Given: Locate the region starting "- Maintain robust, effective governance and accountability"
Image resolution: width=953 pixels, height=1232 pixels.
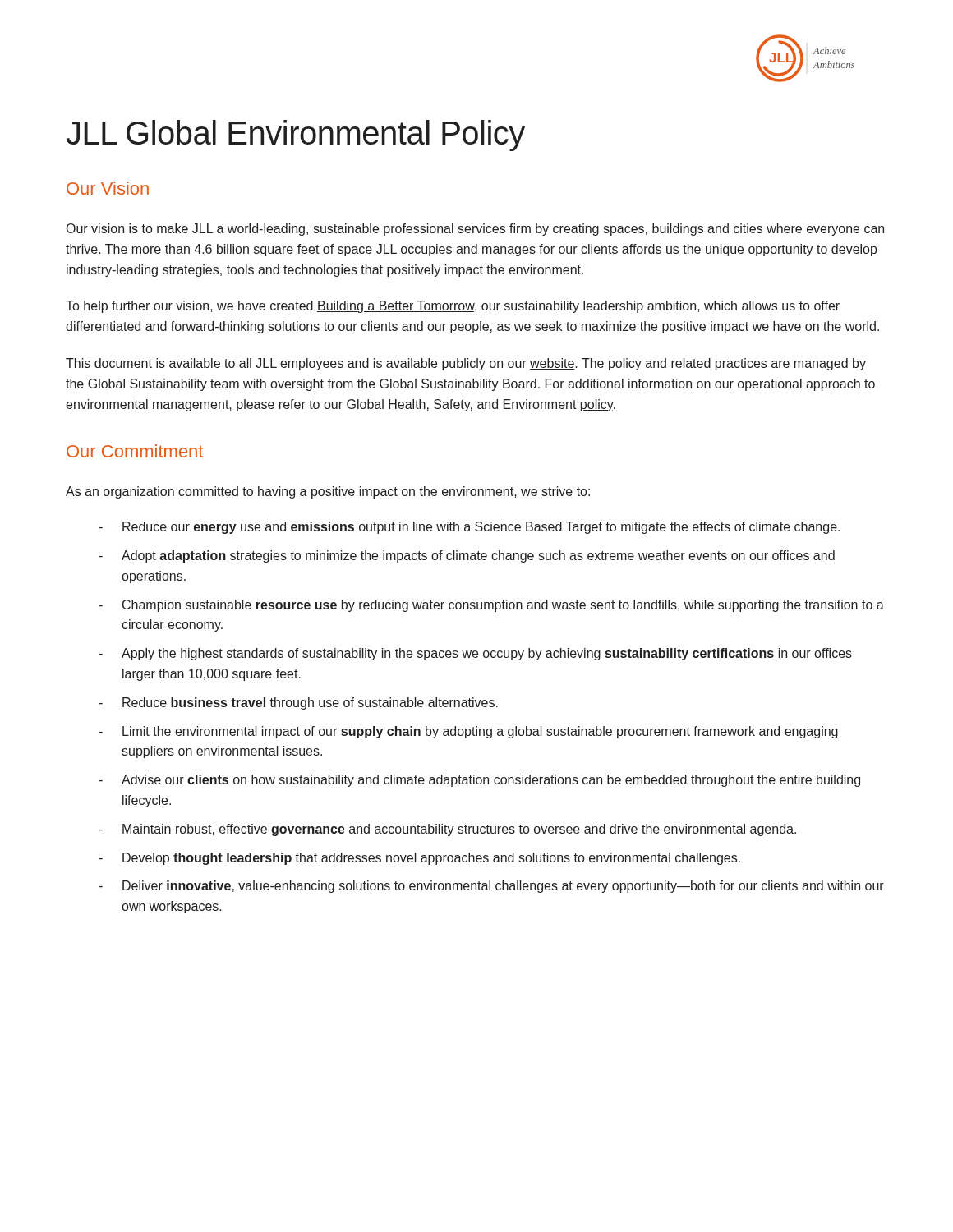Looking at the screenshot, I should click(x=476, y=830).
